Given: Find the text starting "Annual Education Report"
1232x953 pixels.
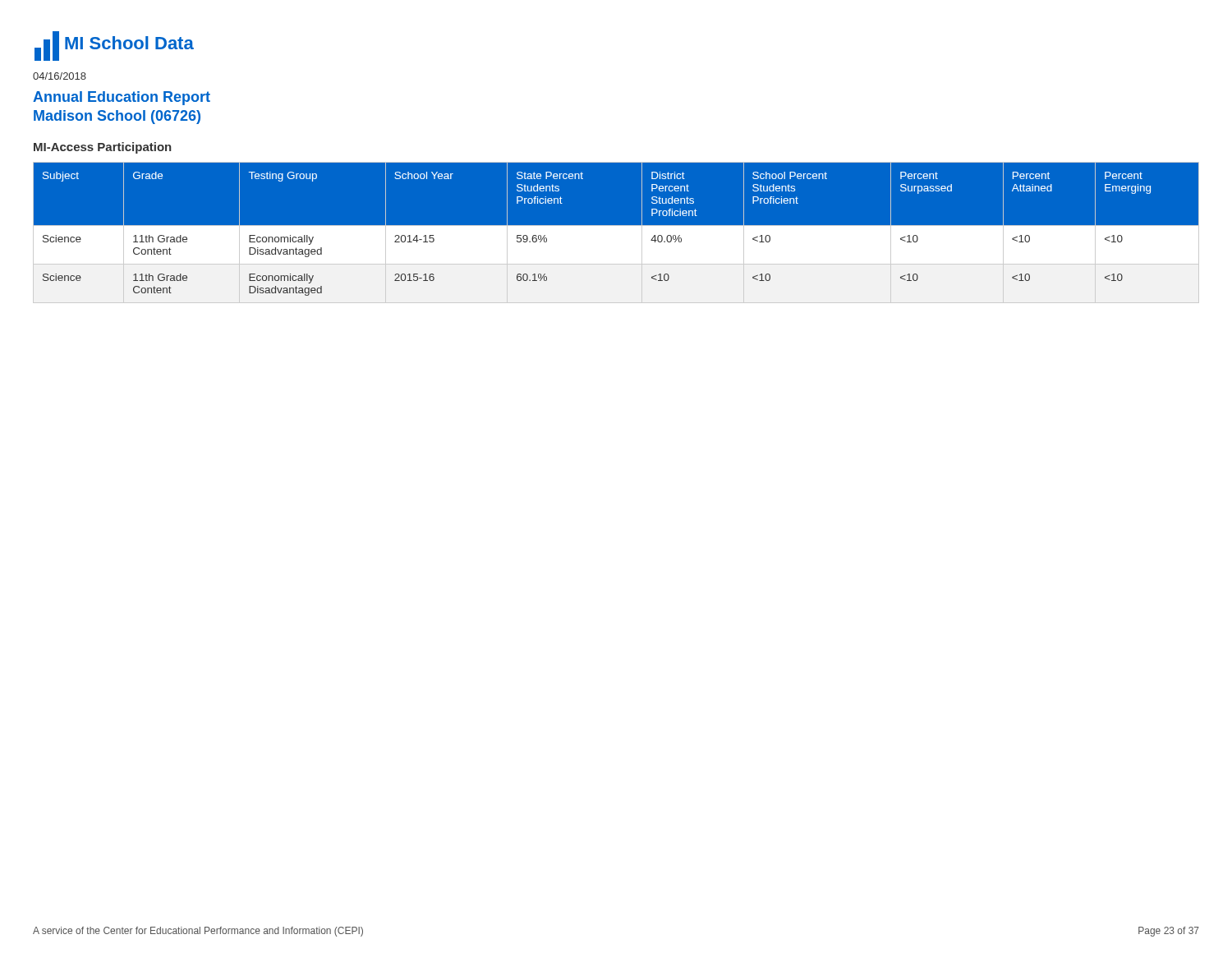Looking at the screenshot, I should 122,97.
